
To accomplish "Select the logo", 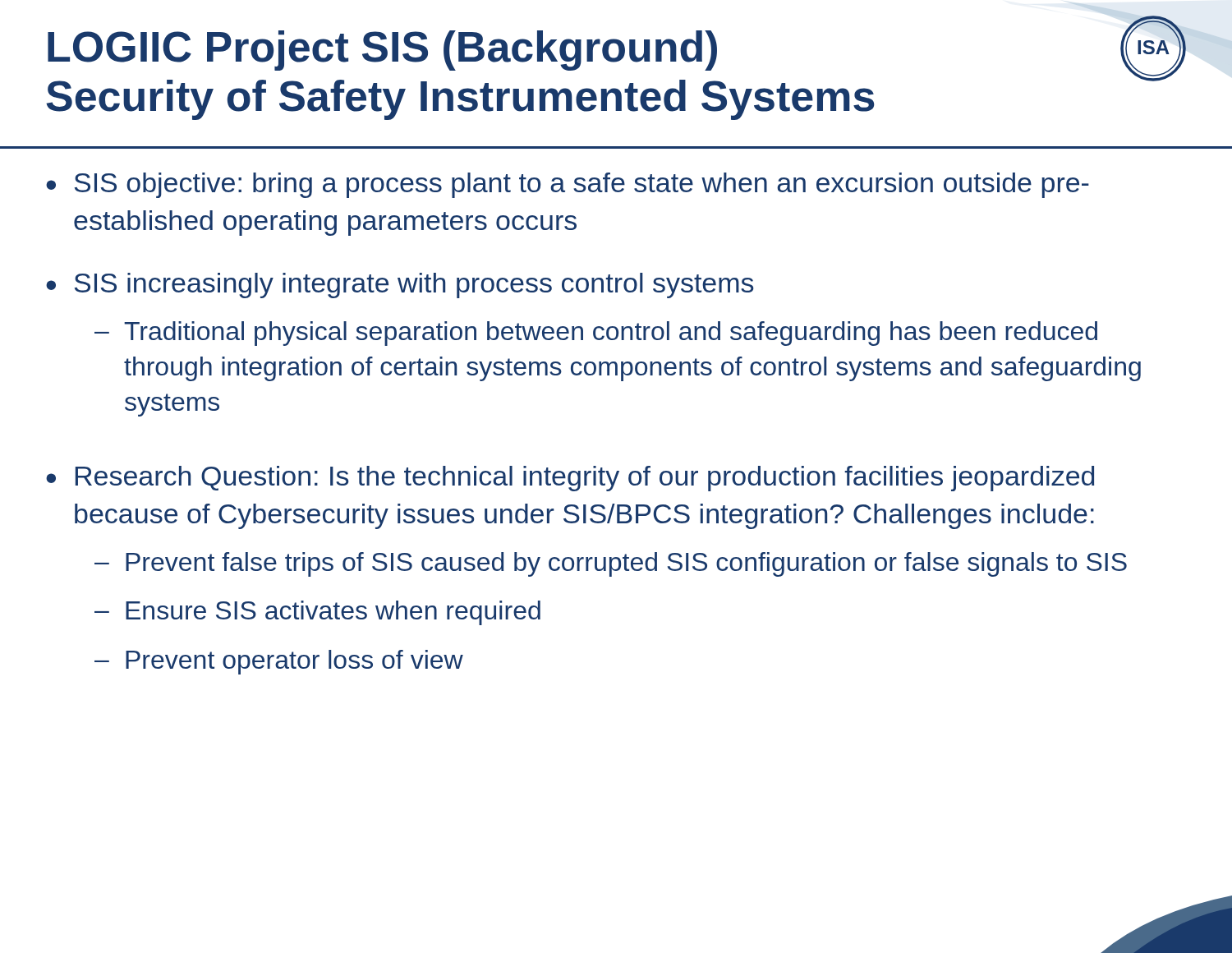I will [x=1153, y=48].
